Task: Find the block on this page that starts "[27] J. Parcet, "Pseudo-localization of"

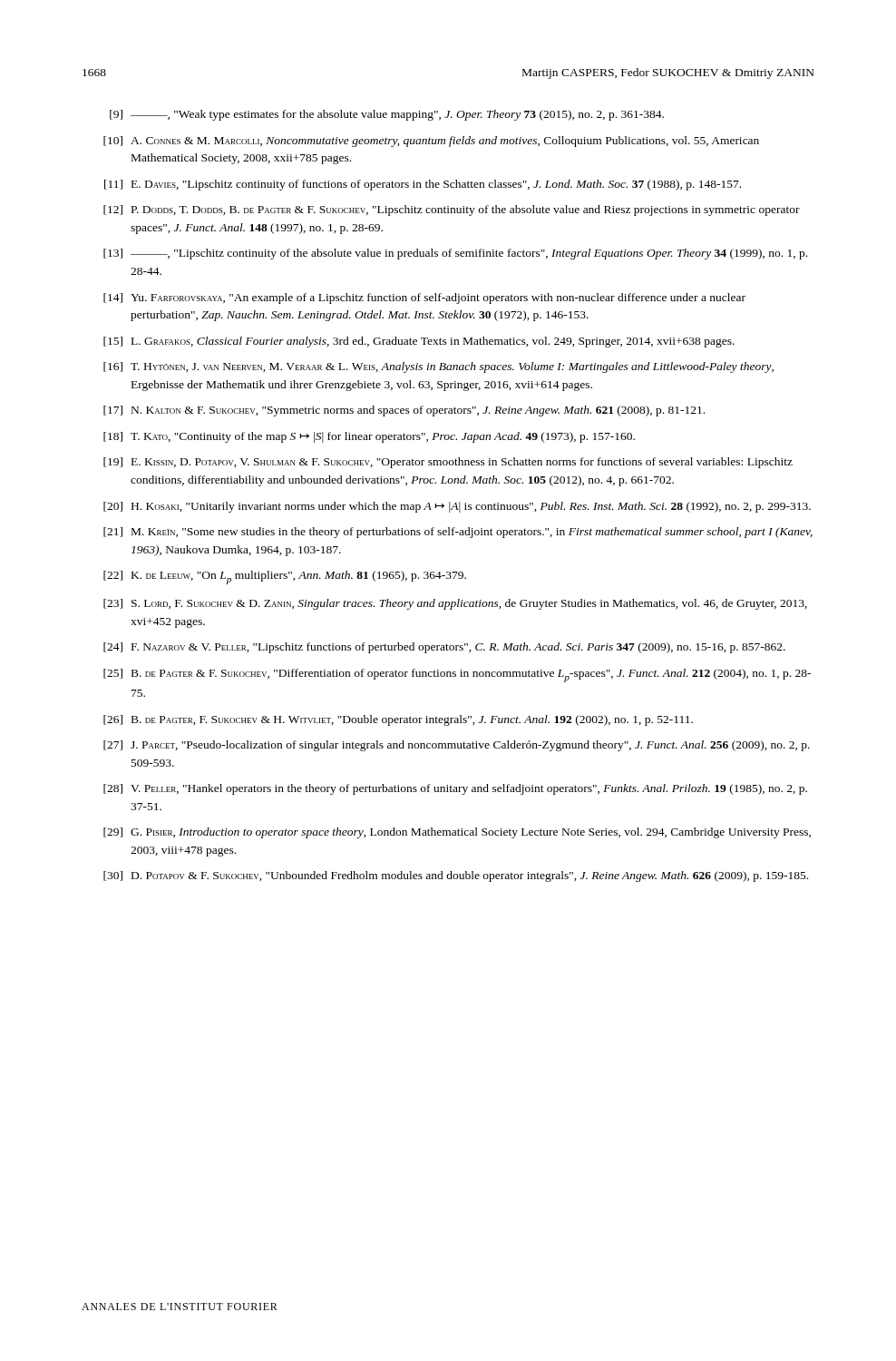Action: (448, 754)
